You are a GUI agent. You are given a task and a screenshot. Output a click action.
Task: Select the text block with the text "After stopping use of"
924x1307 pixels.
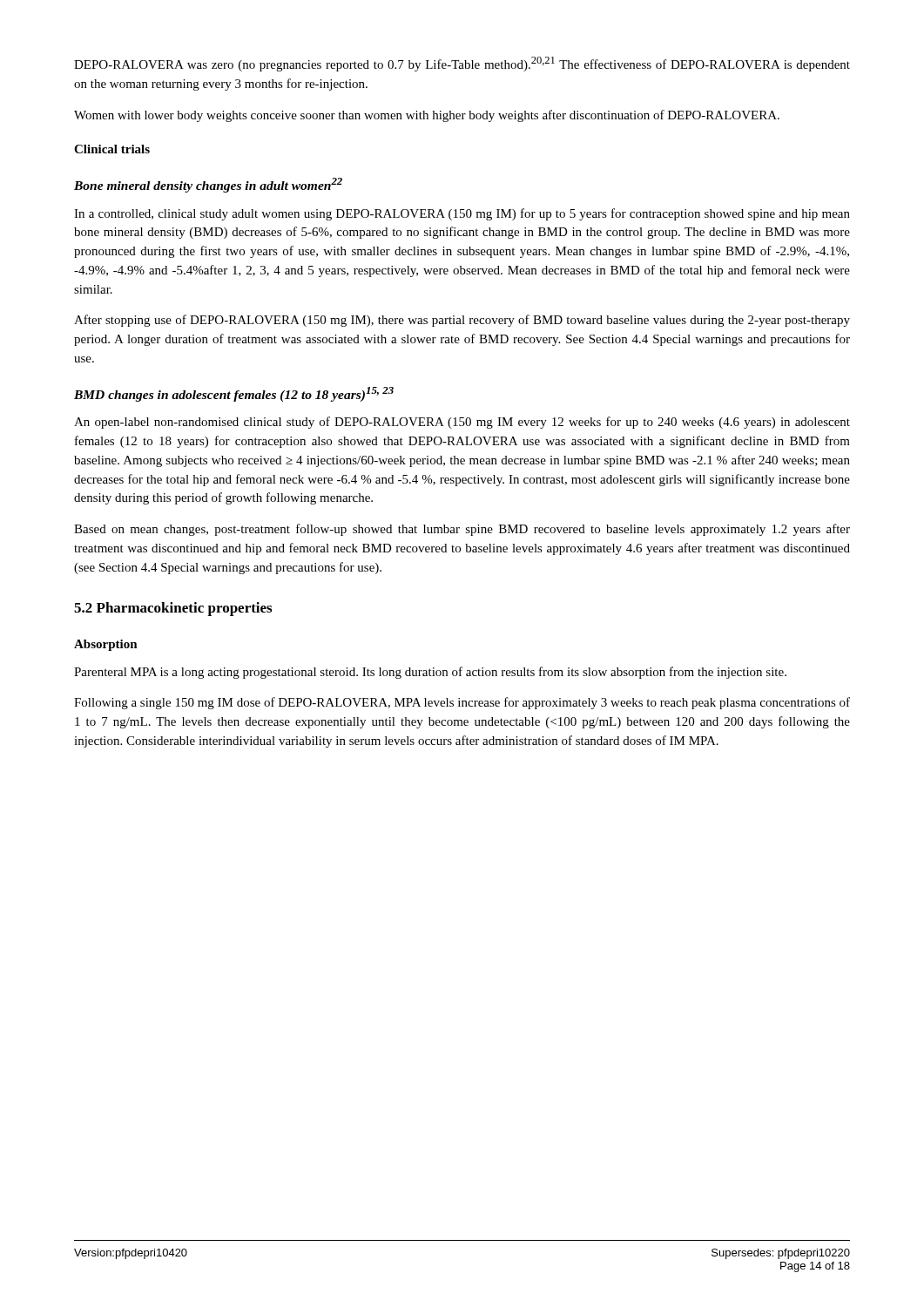[462, 340]
